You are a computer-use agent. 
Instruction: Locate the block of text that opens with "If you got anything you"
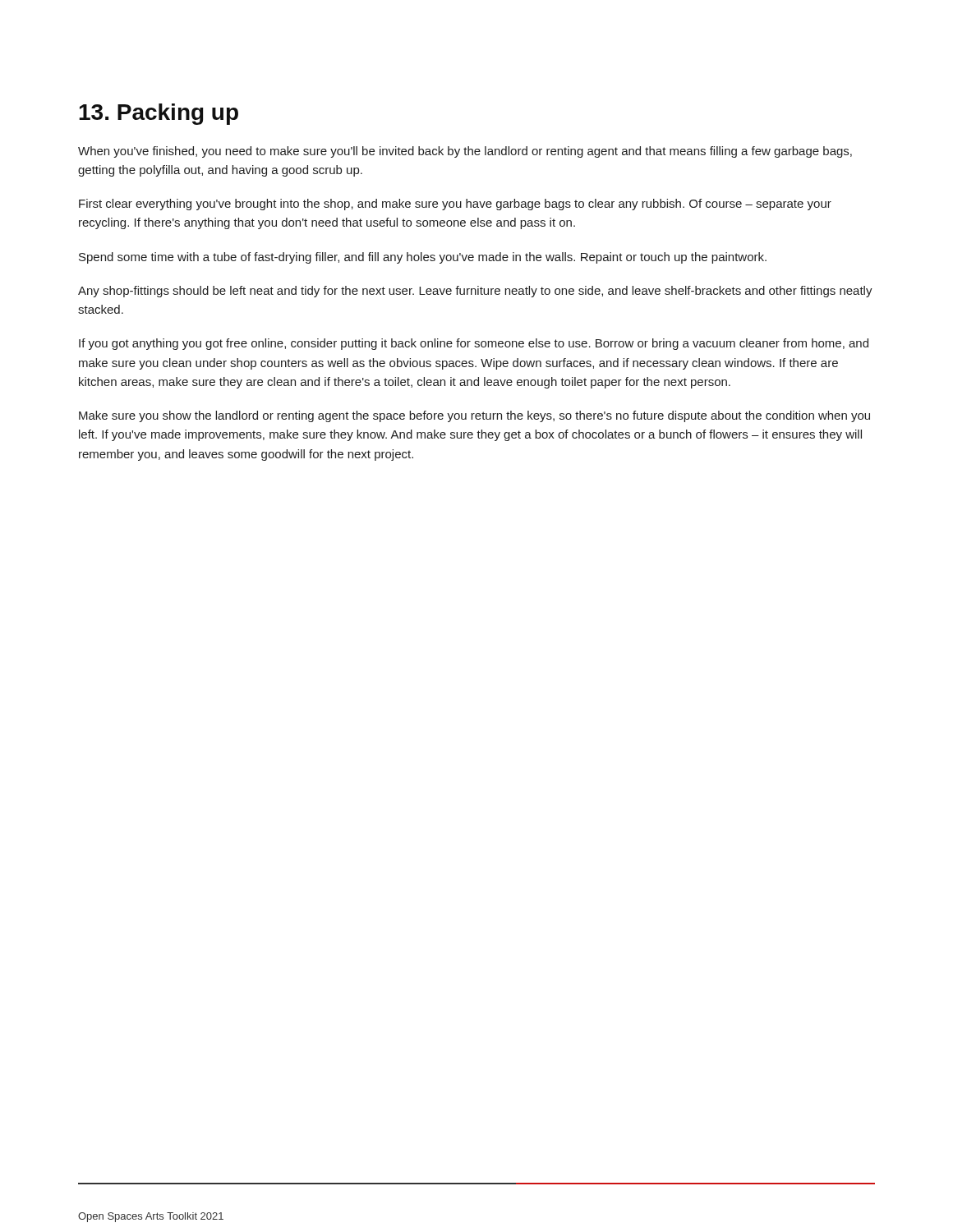474,362
